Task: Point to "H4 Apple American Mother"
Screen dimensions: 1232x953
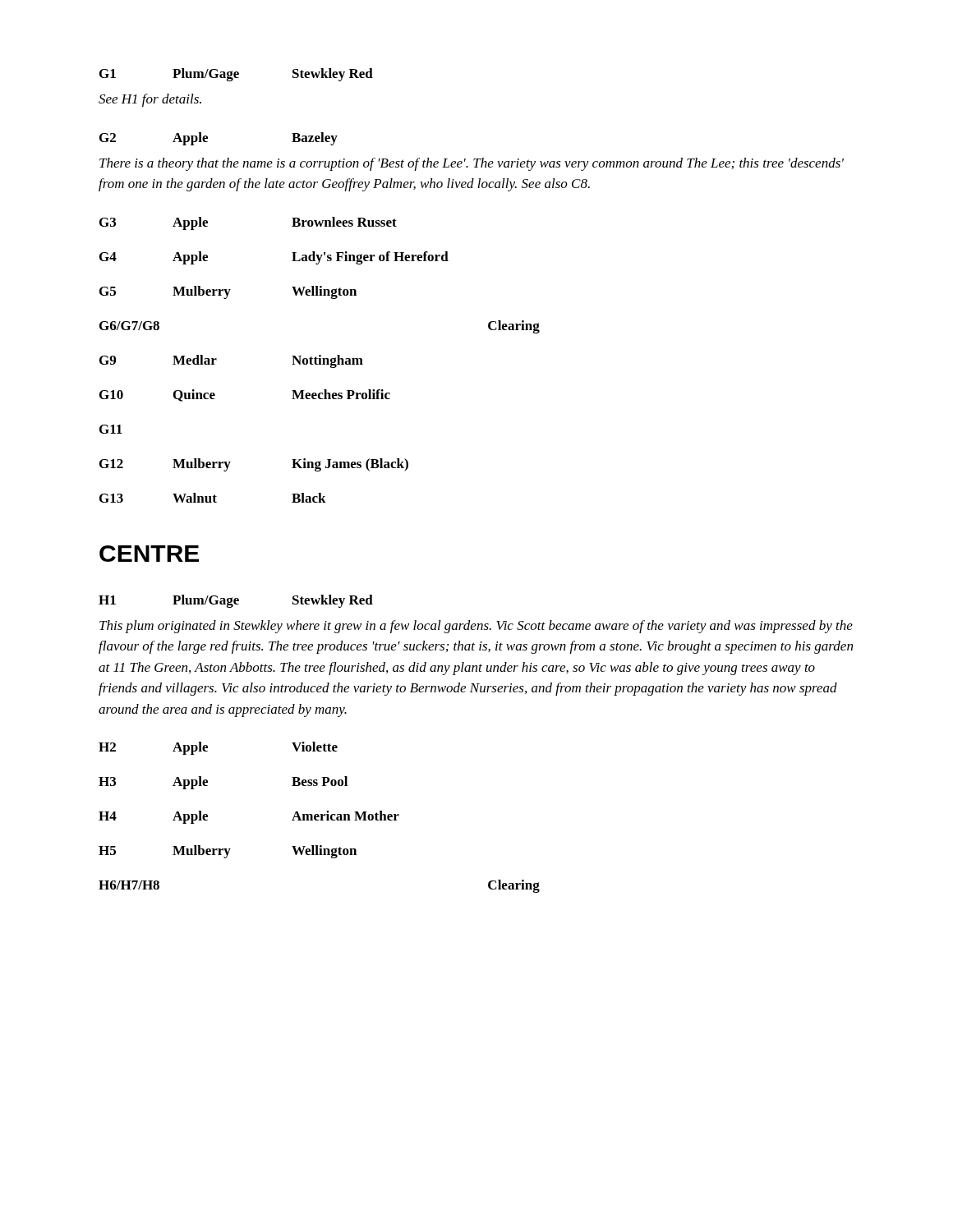Action: [107, 817]
